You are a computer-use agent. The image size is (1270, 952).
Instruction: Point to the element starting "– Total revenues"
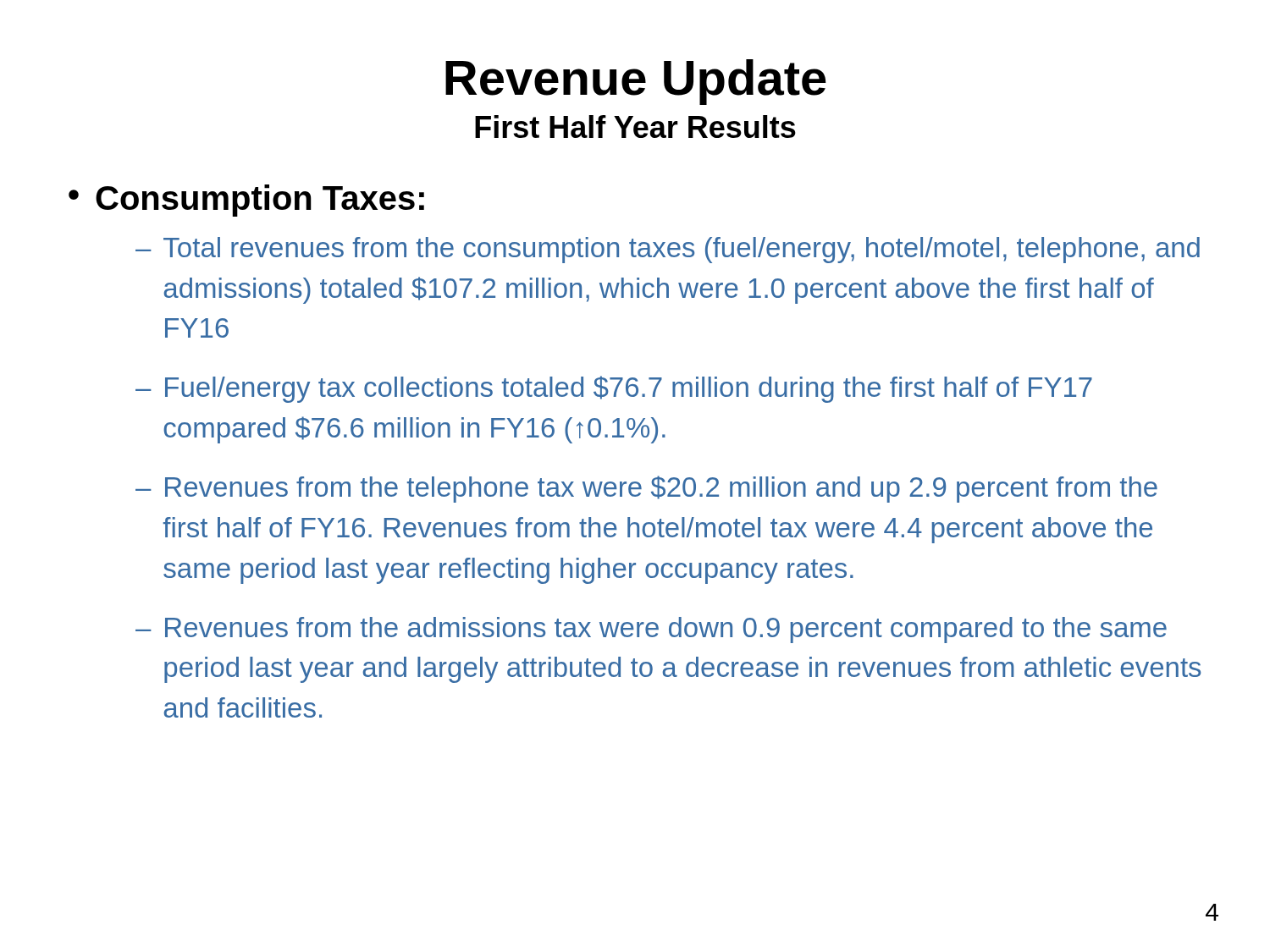pos(669,288)
